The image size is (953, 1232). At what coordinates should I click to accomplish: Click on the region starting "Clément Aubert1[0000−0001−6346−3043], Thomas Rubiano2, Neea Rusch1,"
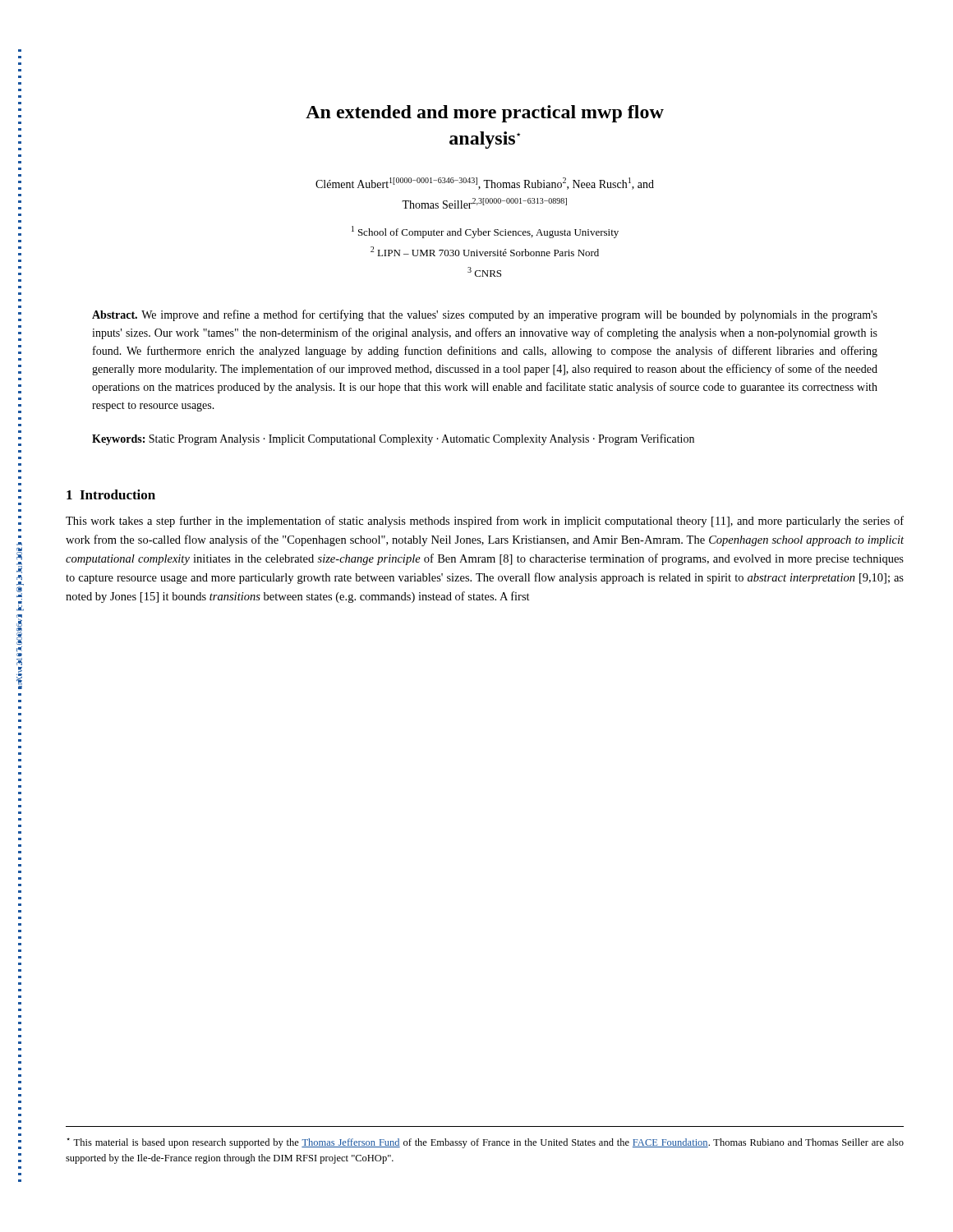coord(485,193)
